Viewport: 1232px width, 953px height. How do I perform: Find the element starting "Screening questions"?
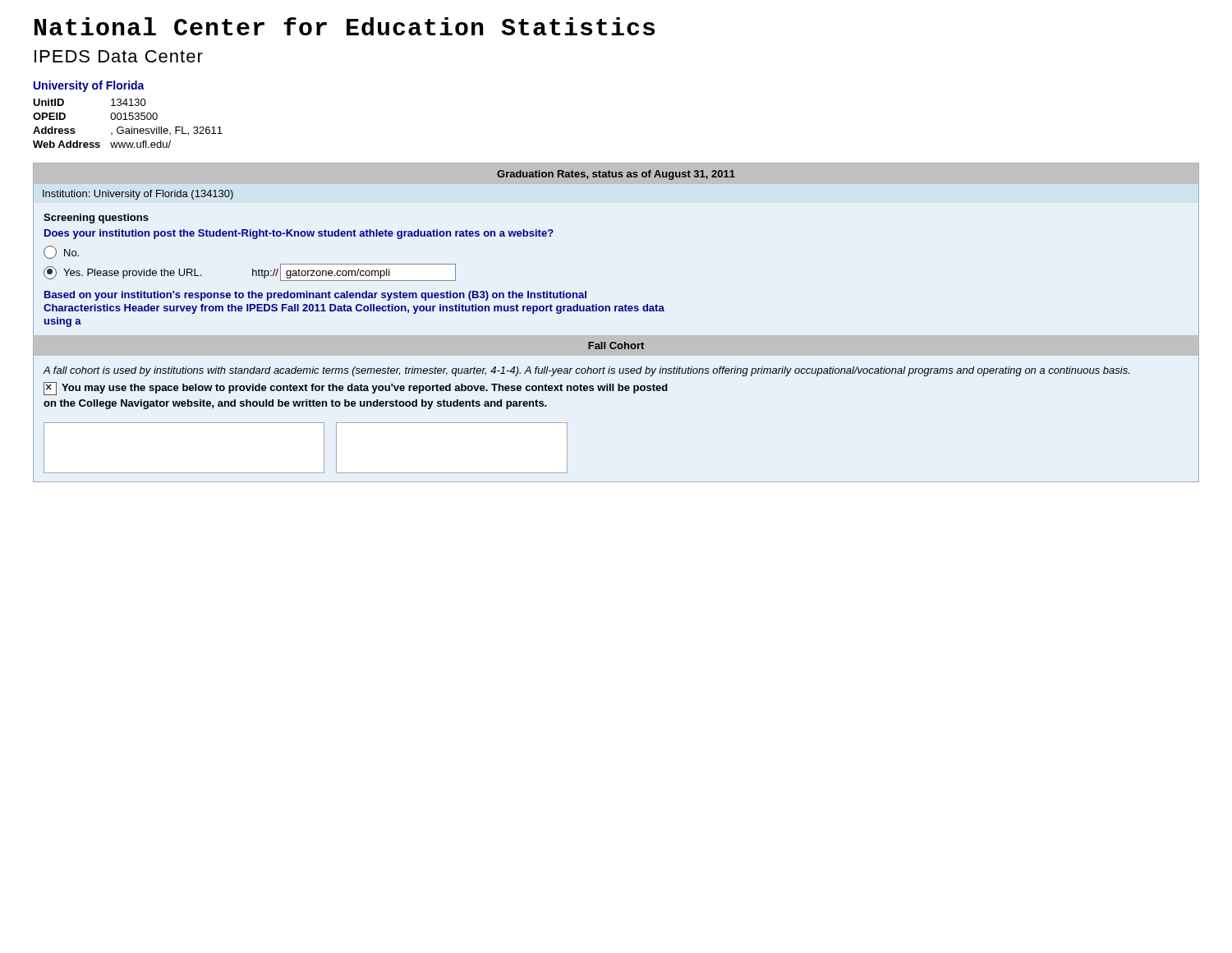(x=96, y=219)
